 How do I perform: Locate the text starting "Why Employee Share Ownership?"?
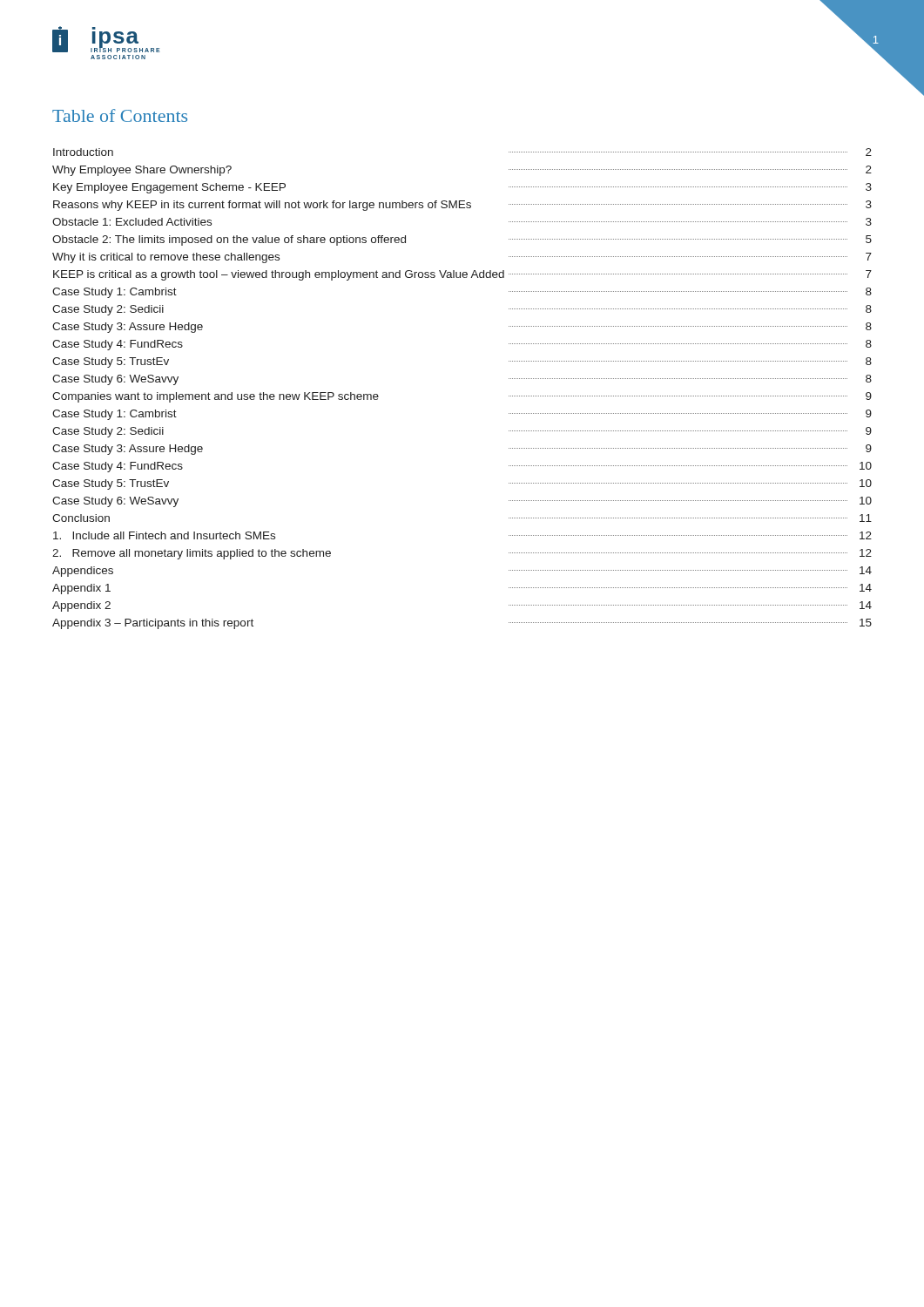click(138, 169)
